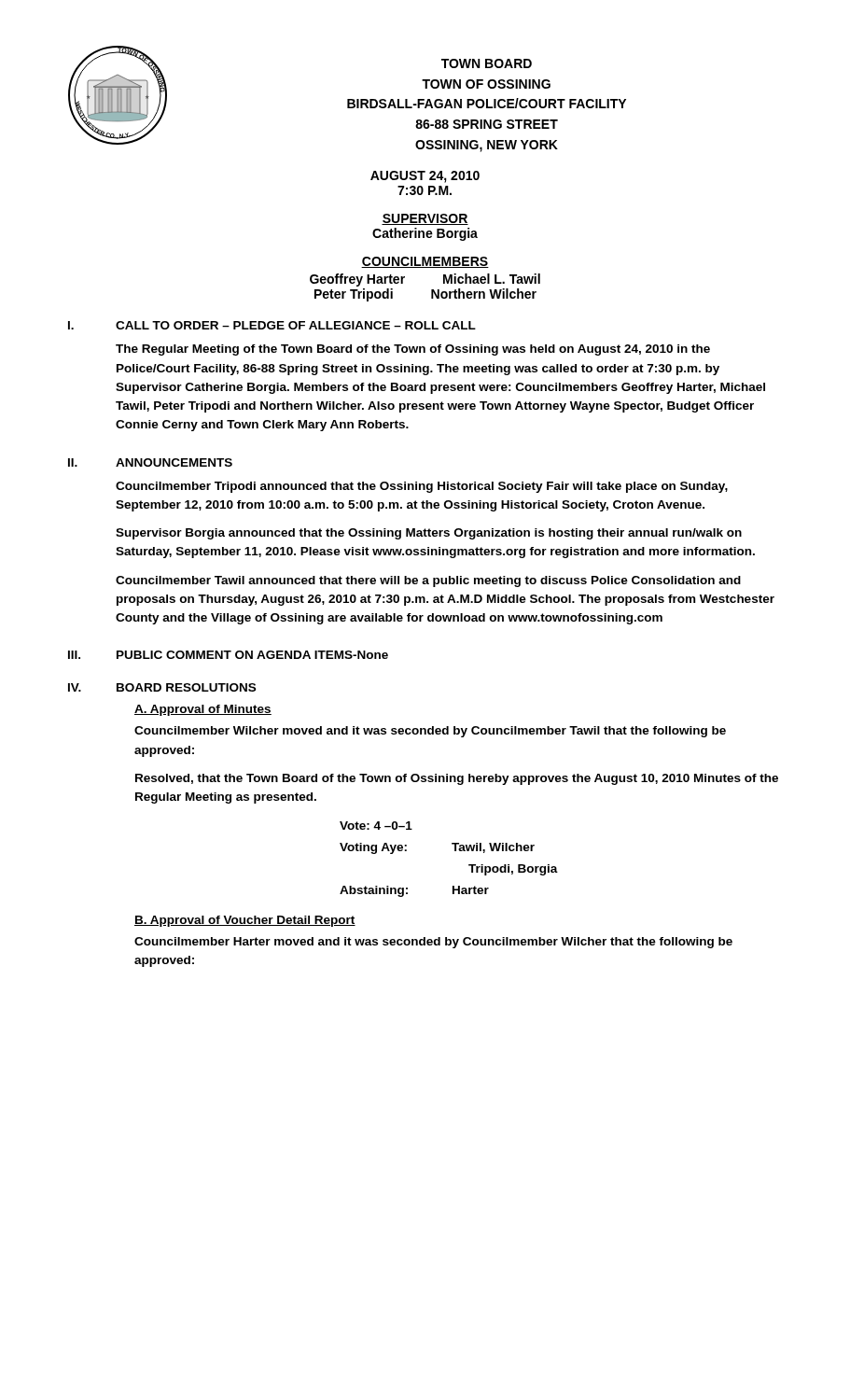The width and height of the screenshot is (850, 1400).
Task: Where does it say "SUPERVISOR Catherine Borgia"?
Action: coord(425,226)
